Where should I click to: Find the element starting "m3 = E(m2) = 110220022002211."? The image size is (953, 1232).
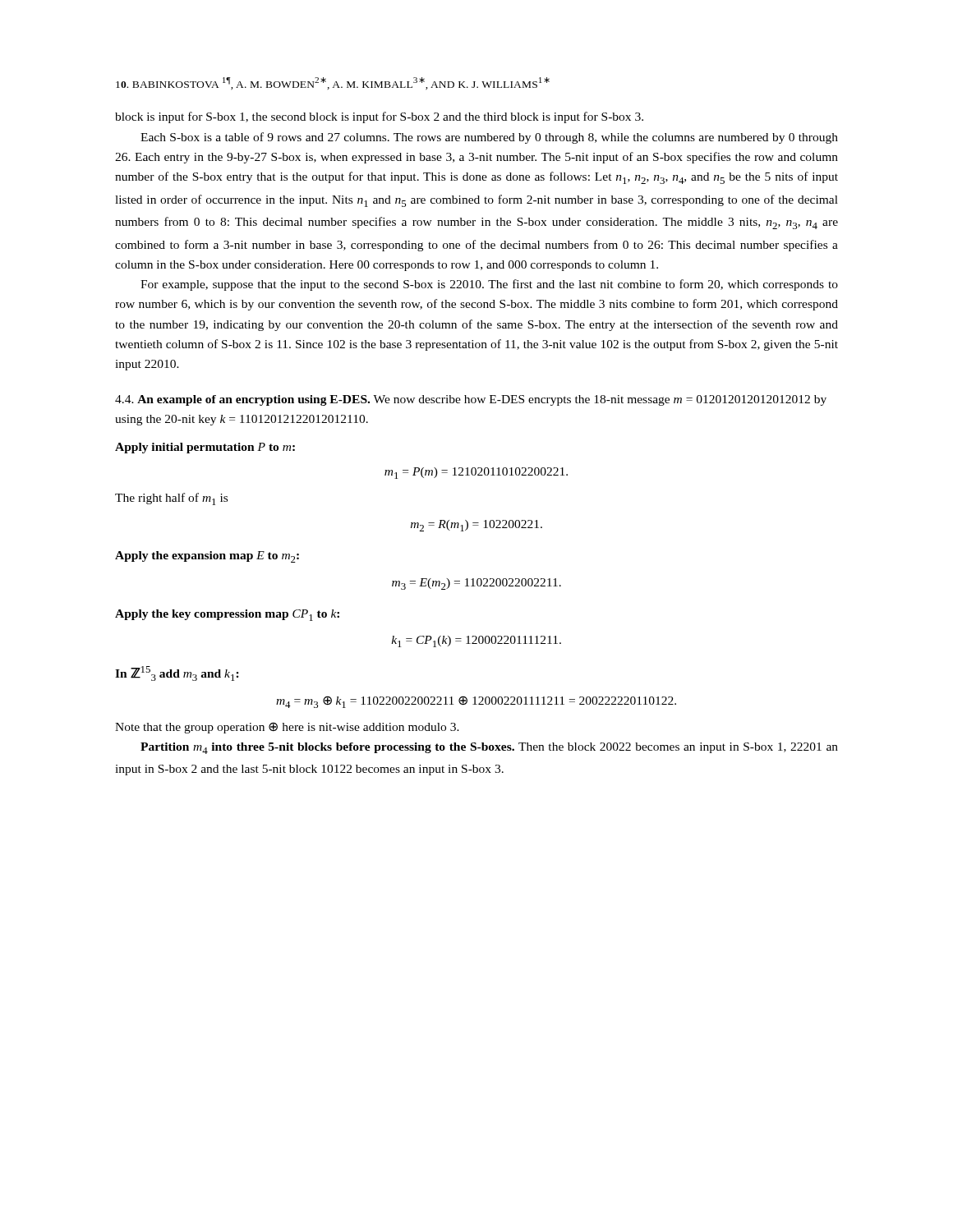[476, 583]
